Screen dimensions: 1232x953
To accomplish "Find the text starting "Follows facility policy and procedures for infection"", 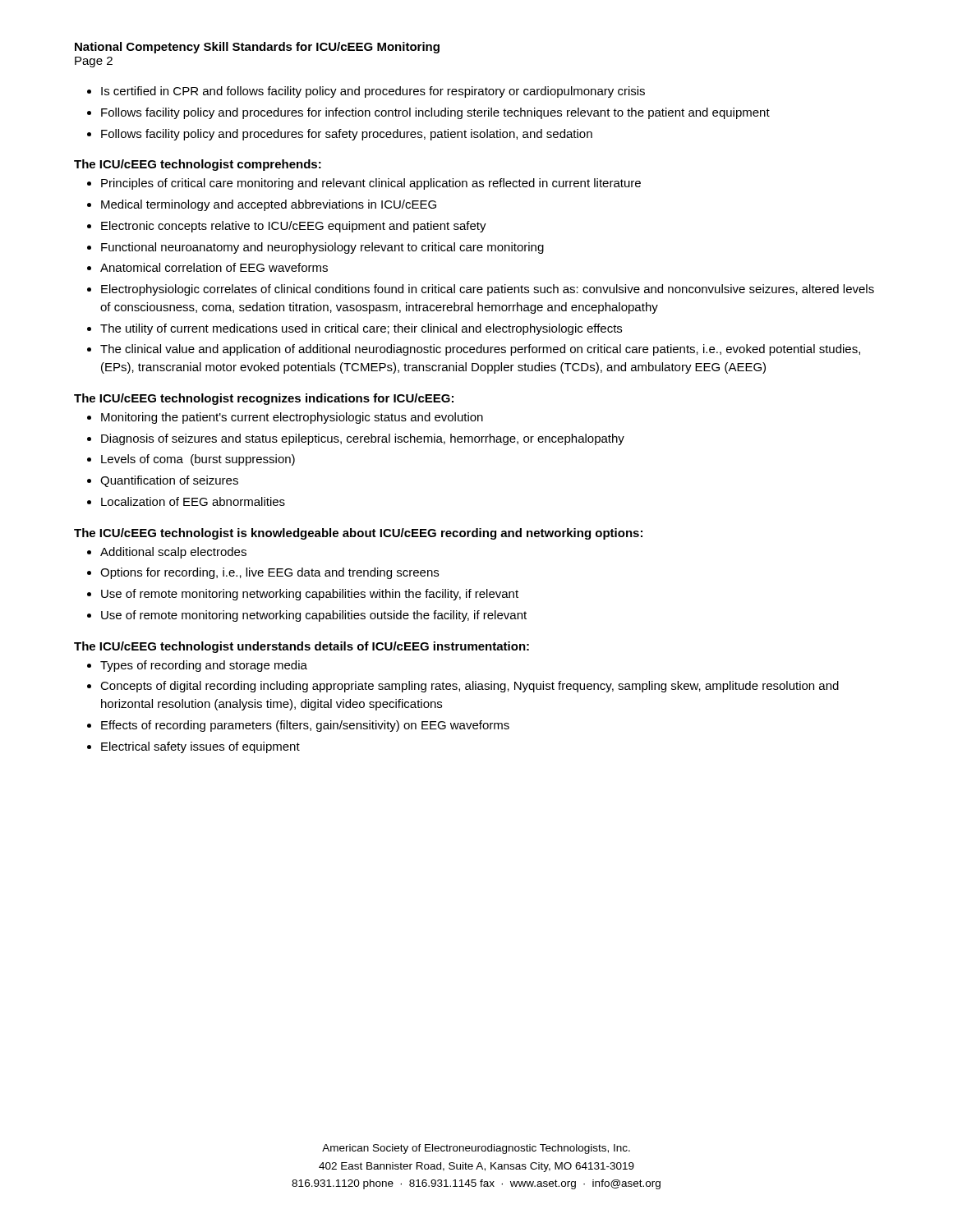I will click(x=435, y=112).
